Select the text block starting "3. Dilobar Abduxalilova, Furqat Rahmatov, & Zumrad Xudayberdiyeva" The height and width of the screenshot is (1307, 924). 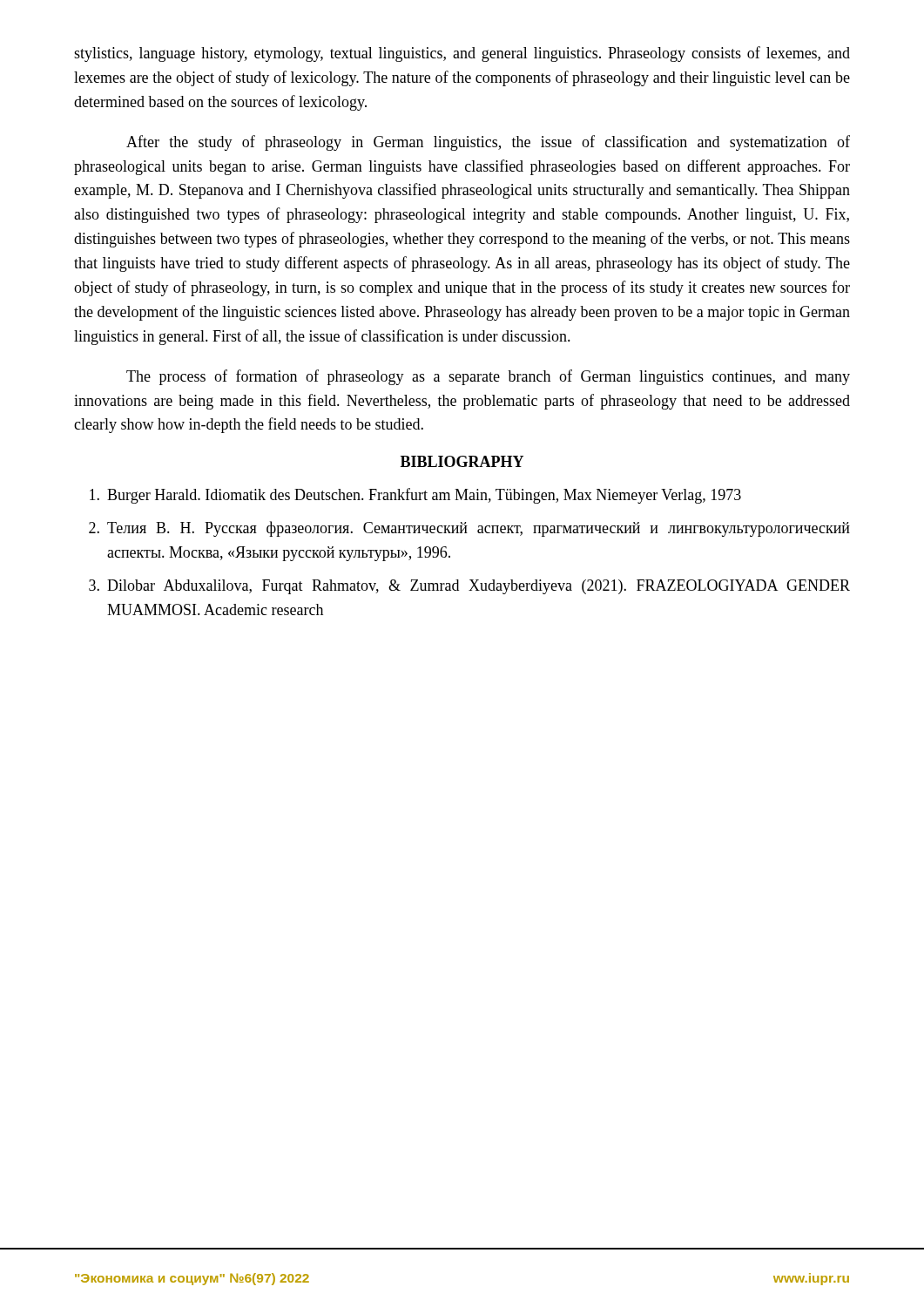point(462,599)
